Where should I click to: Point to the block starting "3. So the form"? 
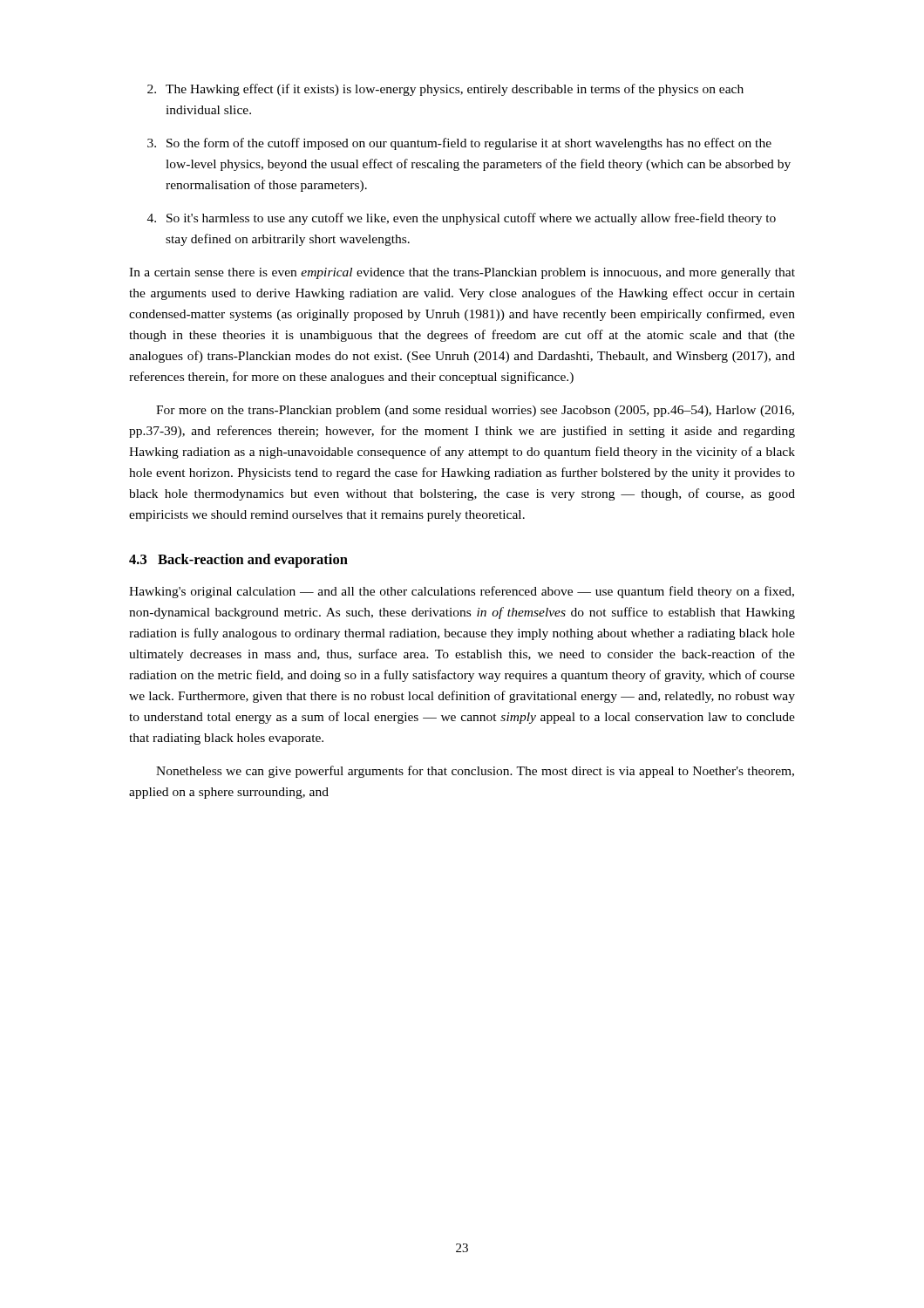[462, 164]
